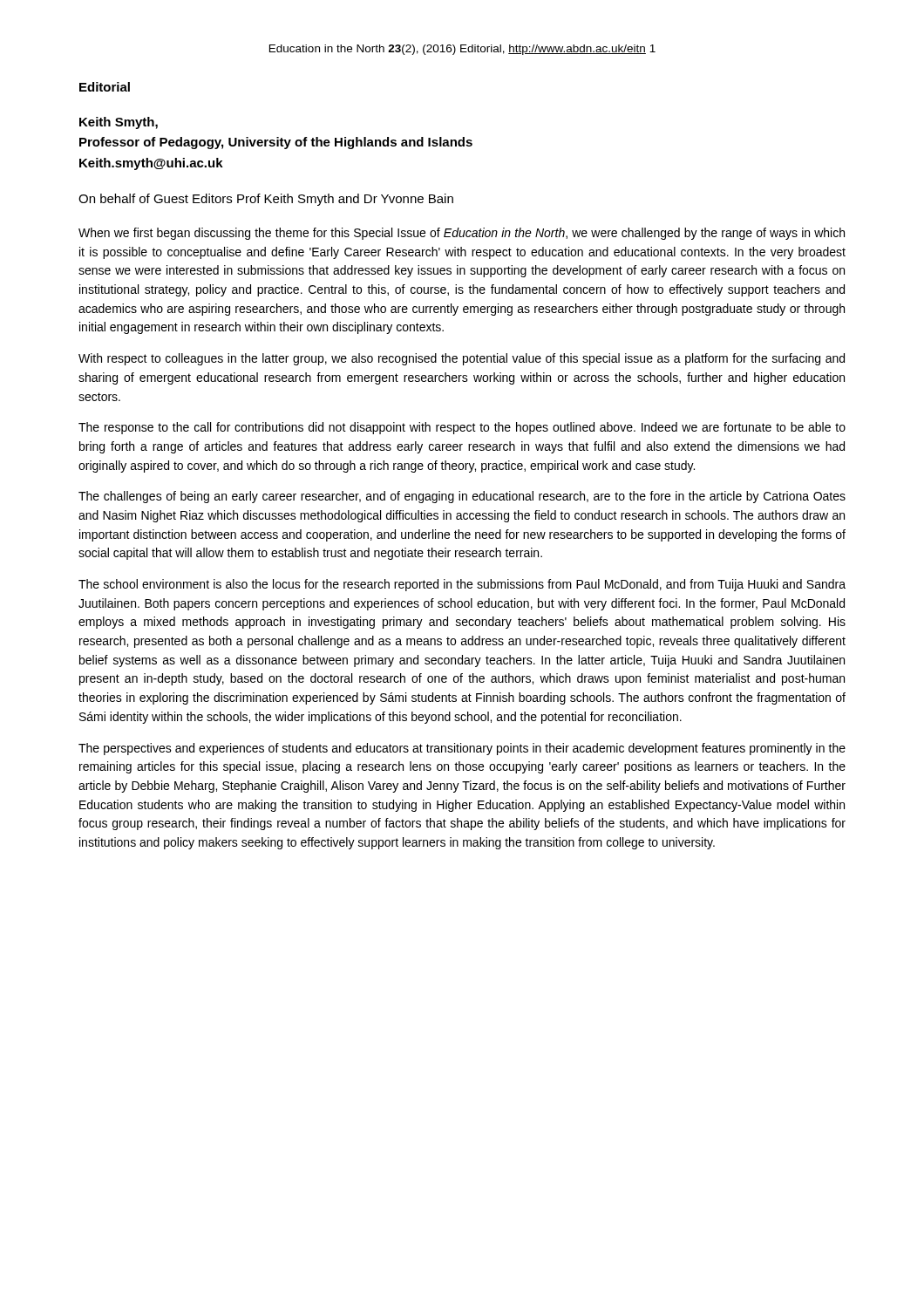This screenshot has width=924, height=1308.
Task: Locate the text block containing "The school environment is"
Action: pos(462,650)
